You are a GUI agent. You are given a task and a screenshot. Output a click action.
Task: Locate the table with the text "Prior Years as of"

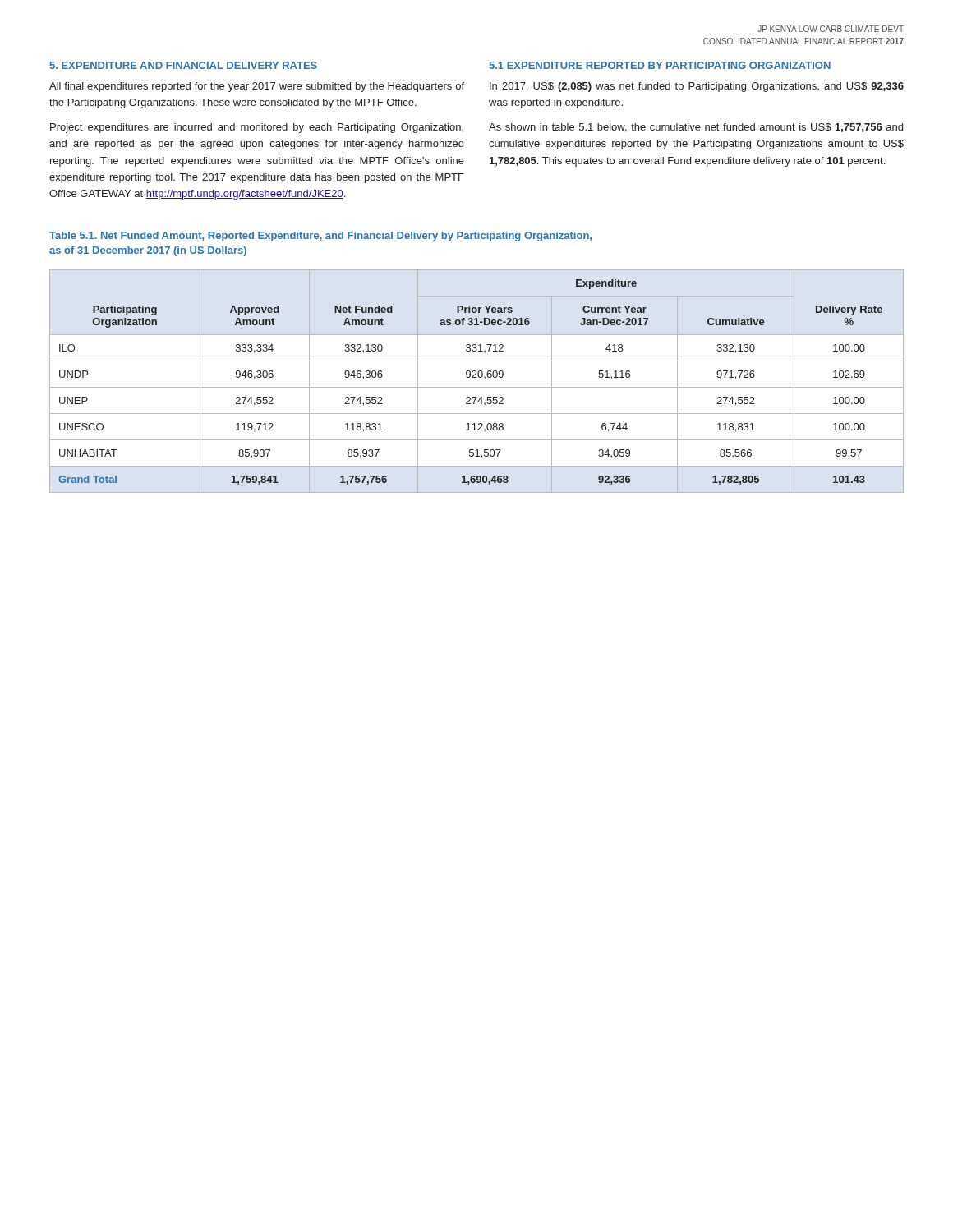pos(476,381)
